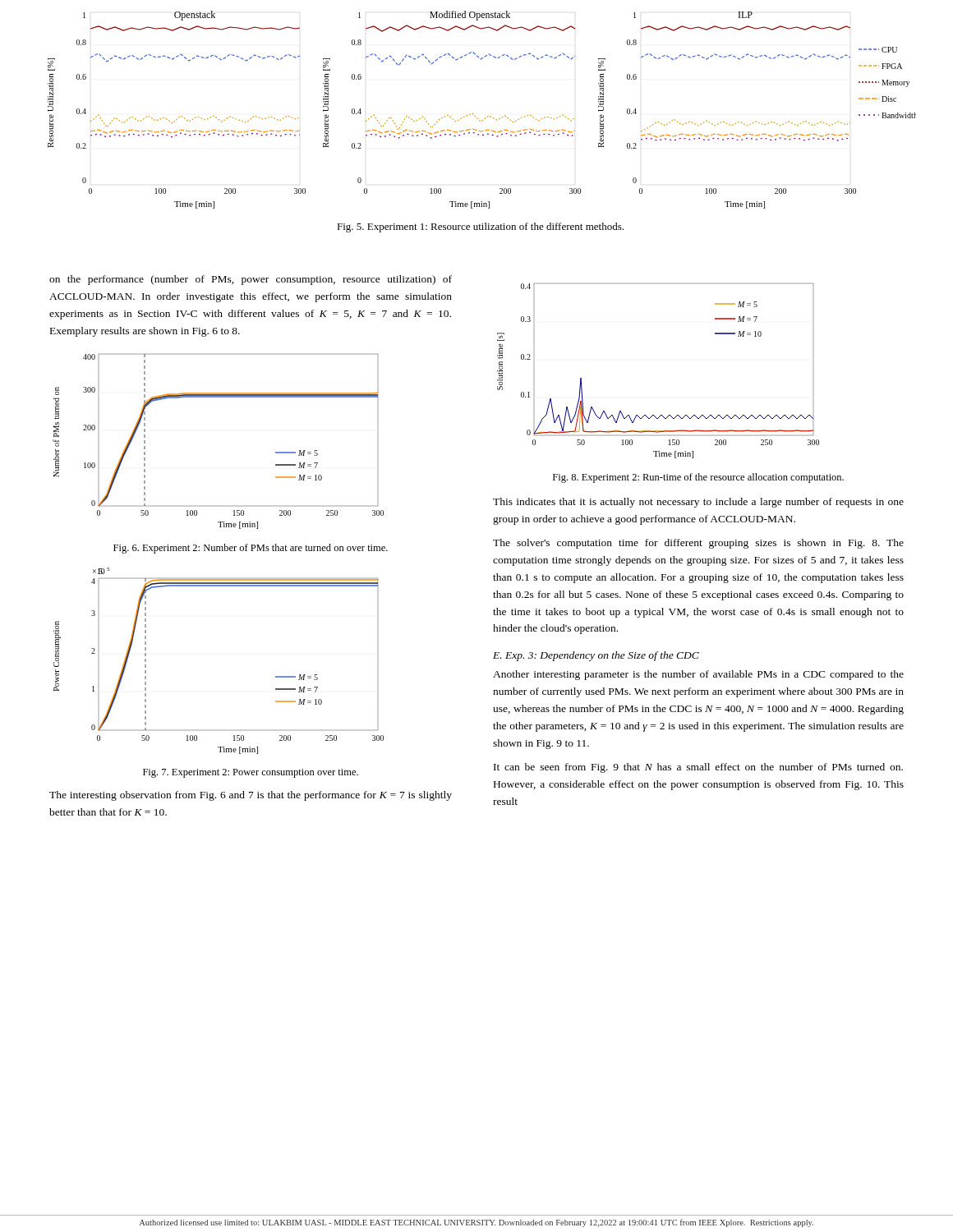The image size is (953, 1232).
Task: Select the text block that says "The interesting observation from Fig. 6 and"
Action: click(251, 803)
